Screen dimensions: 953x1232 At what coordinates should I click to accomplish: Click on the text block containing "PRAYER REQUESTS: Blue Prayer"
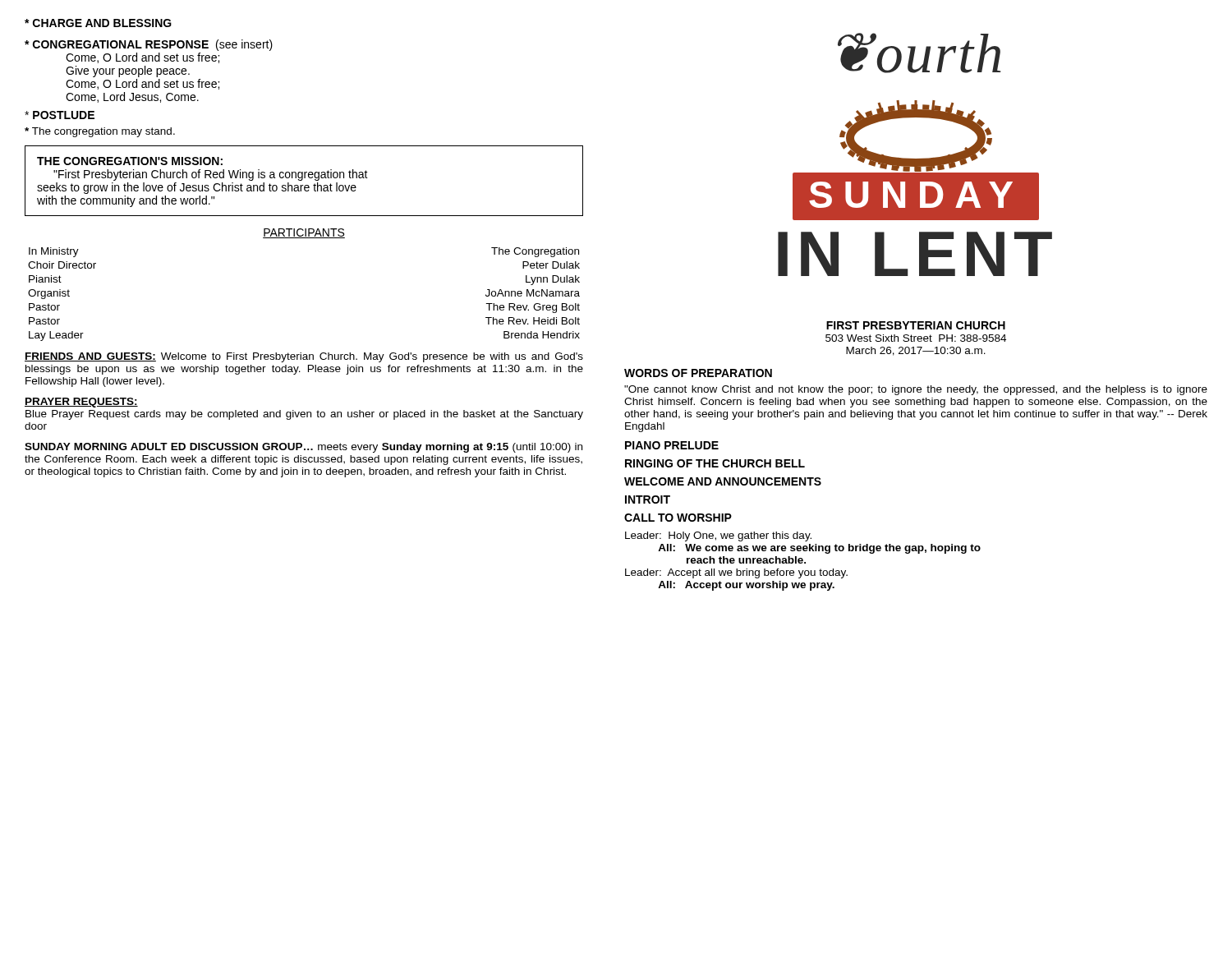(304, 414)
